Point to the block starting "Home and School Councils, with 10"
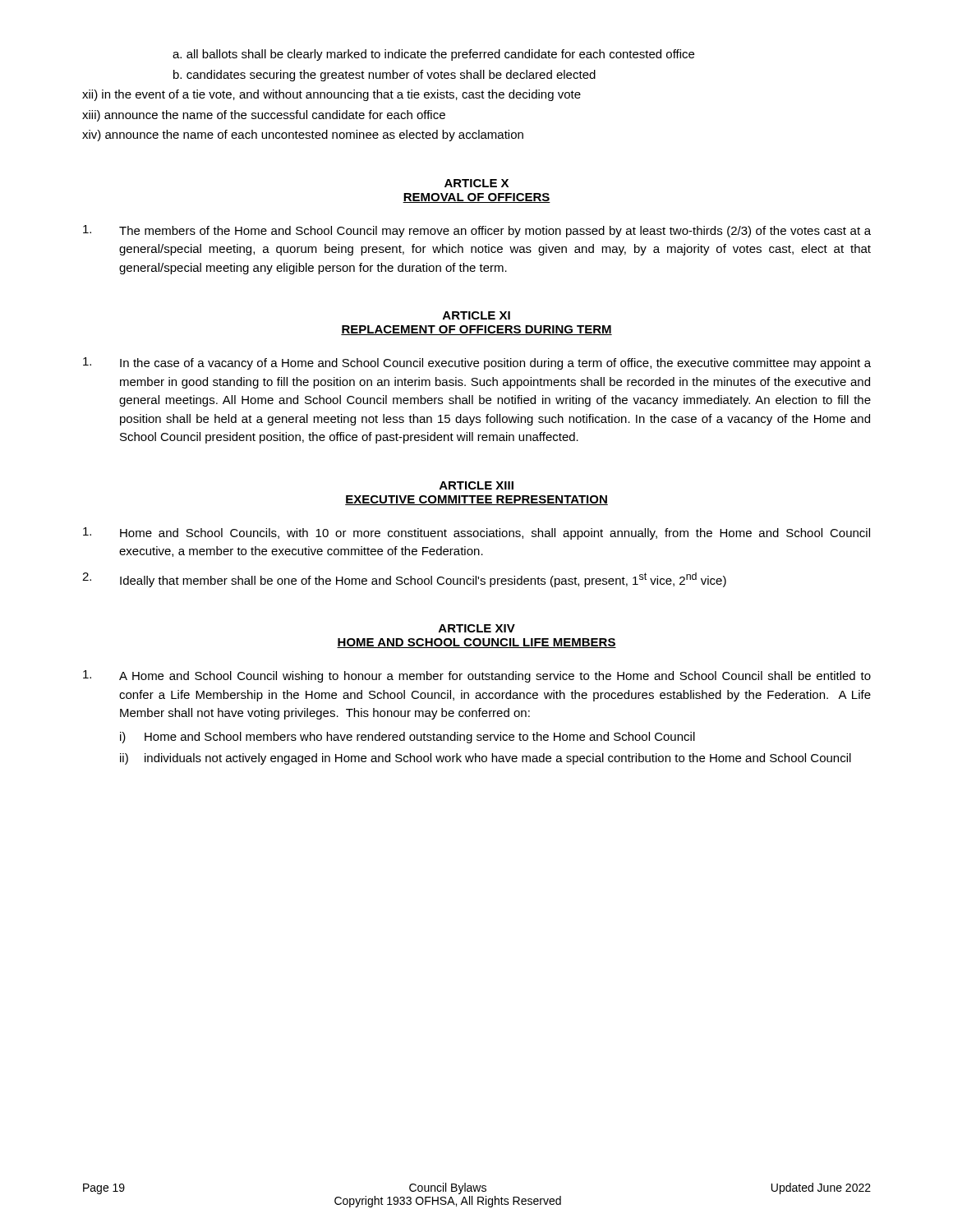 476,542
